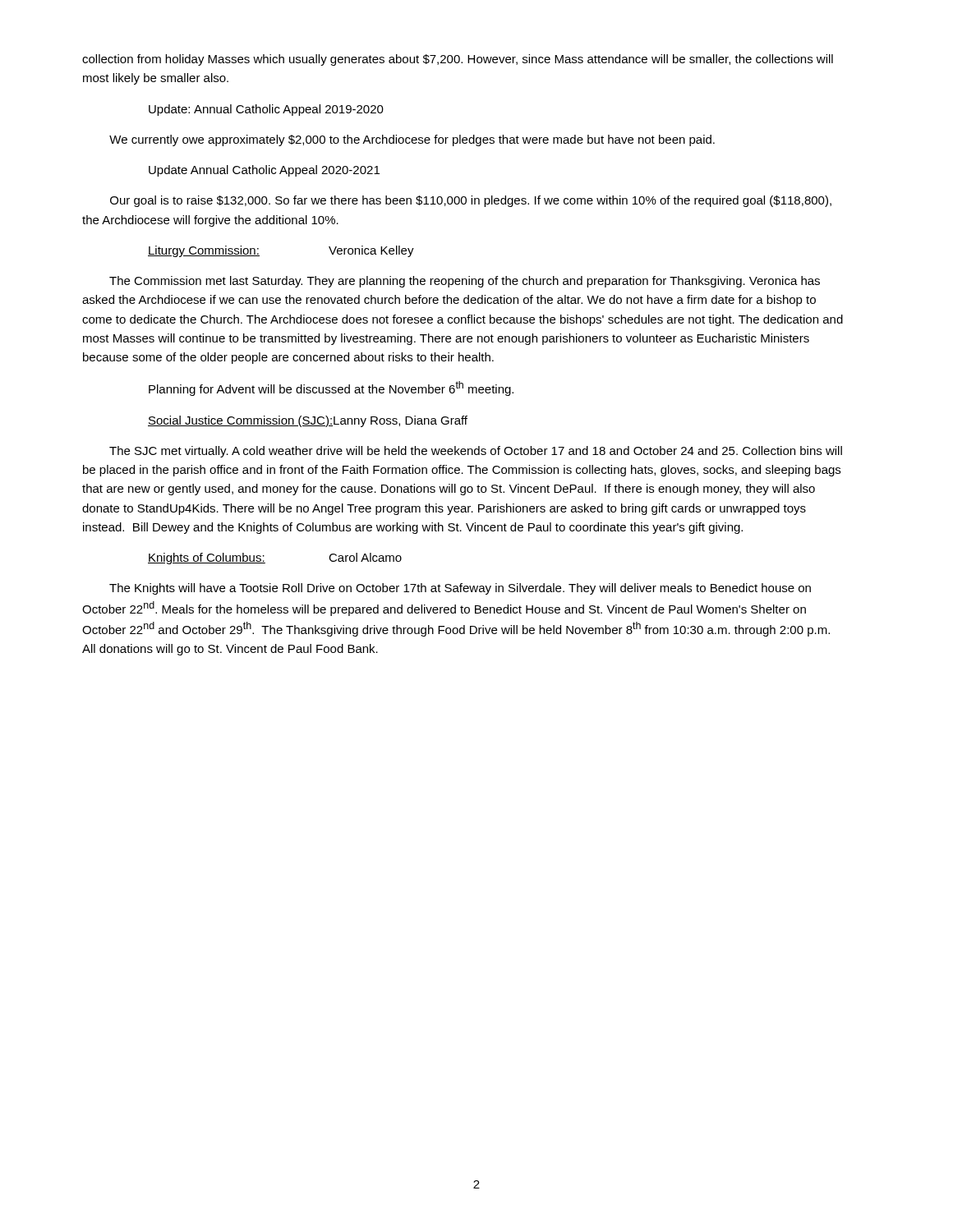Select the text block containing "We currently owe approximately $2,000 to the Archdiocese"
Screen dimensions: 1232x953
(399, 139)
